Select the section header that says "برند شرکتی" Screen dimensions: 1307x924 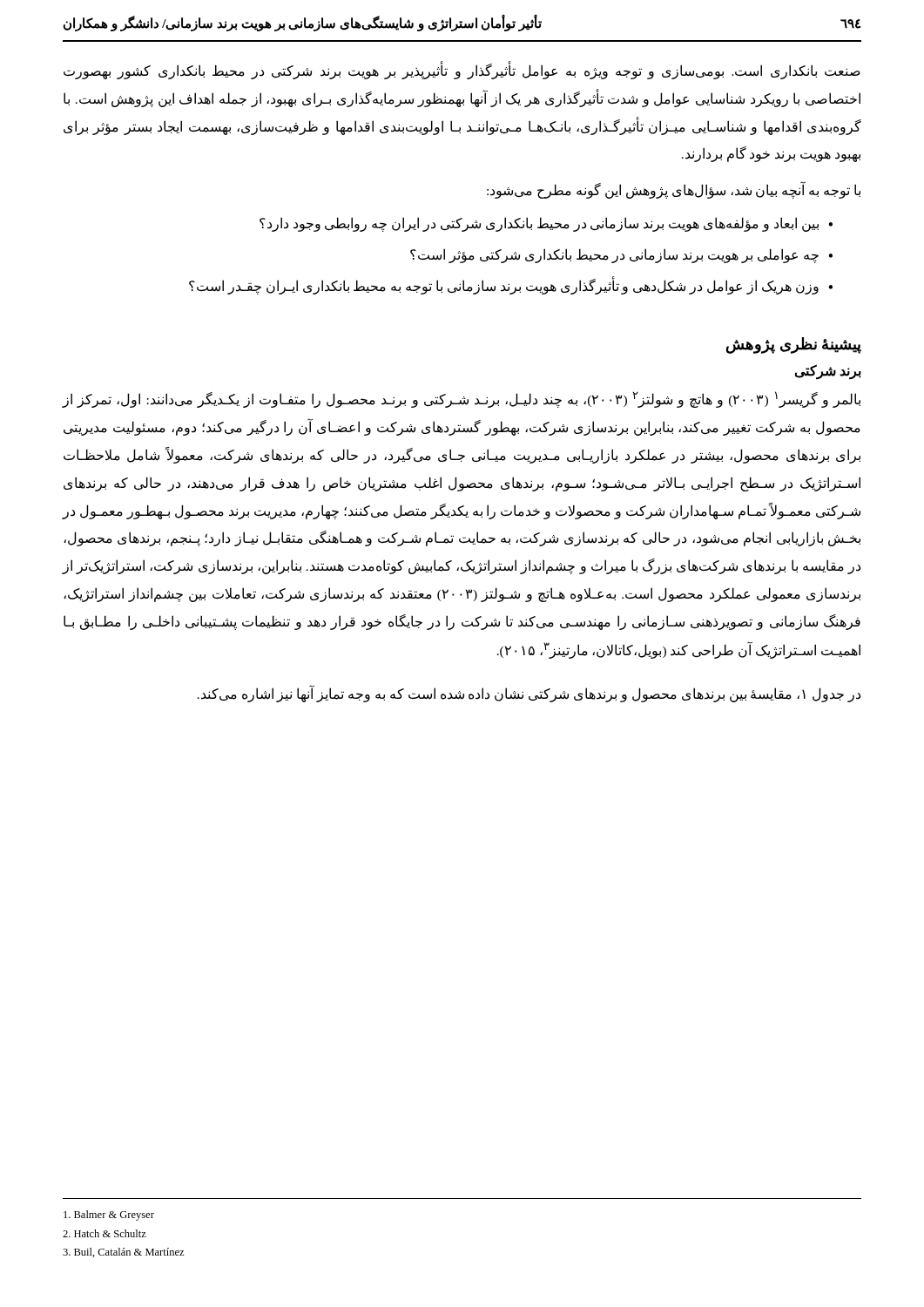pyautogui.click(x=828, y=371)
